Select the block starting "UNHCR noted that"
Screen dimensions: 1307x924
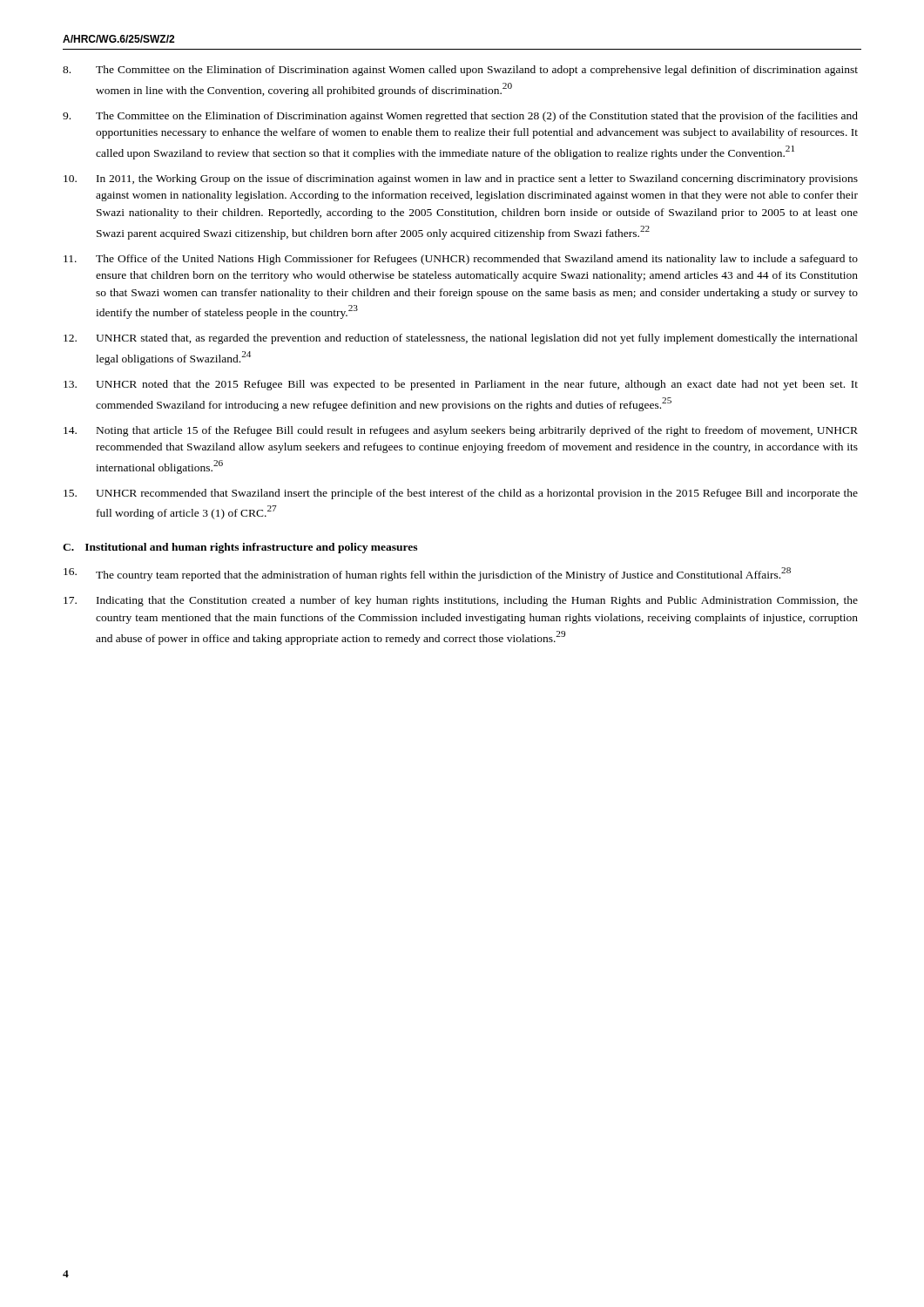(x=460, y=394)
